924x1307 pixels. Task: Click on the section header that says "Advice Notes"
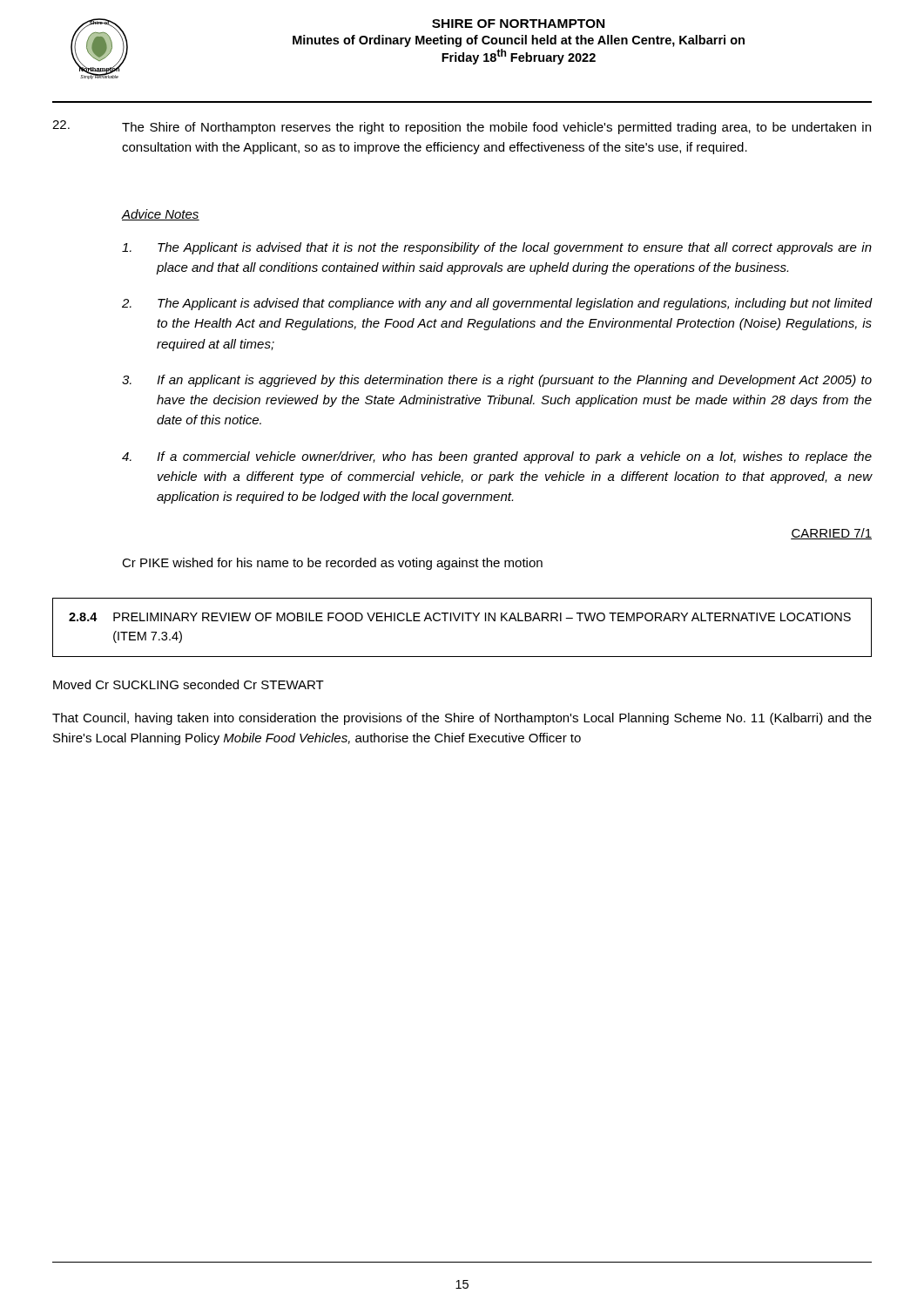click(160, 213)
